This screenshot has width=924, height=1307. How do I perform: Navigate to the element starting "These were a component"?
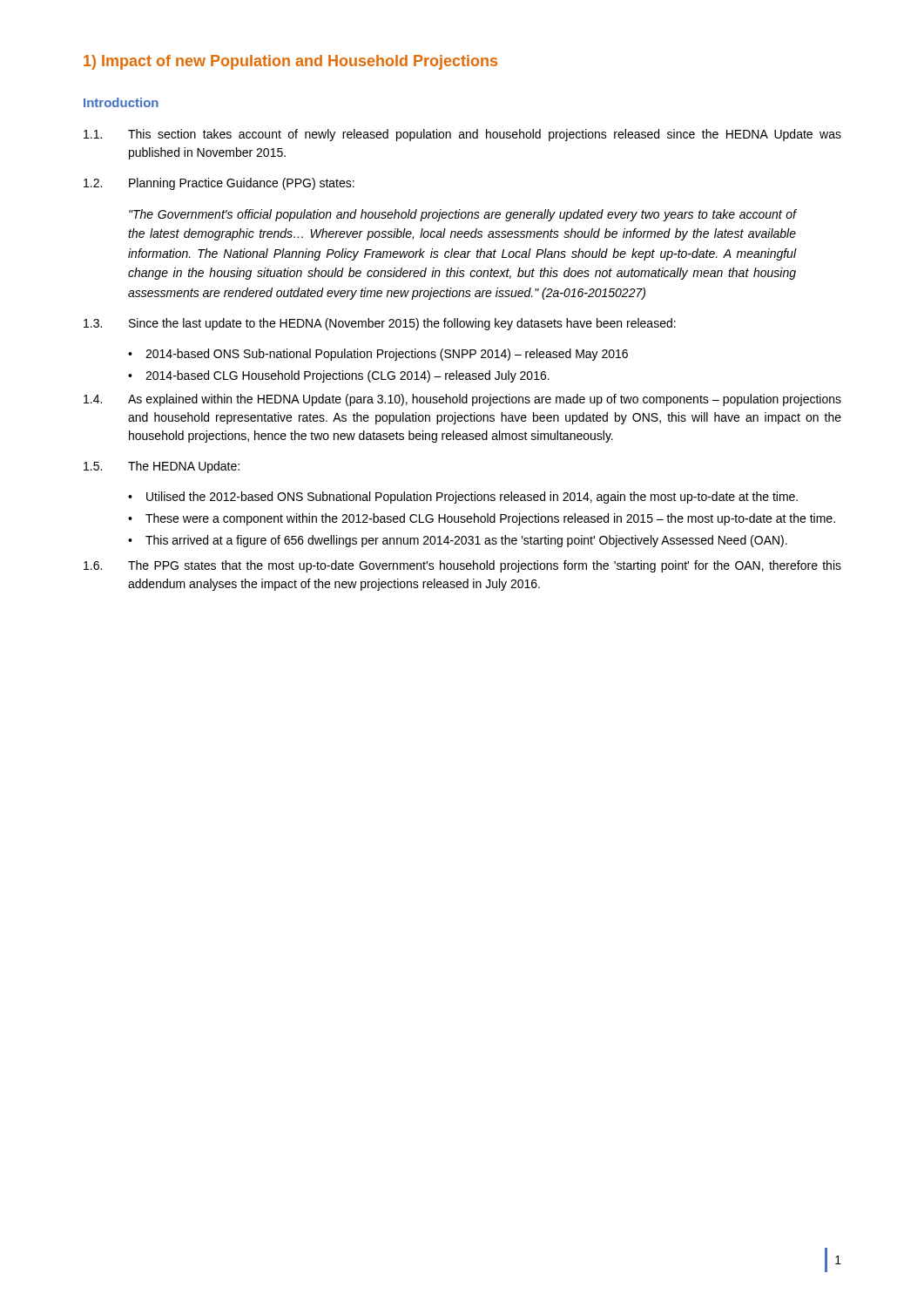[491, 519]
